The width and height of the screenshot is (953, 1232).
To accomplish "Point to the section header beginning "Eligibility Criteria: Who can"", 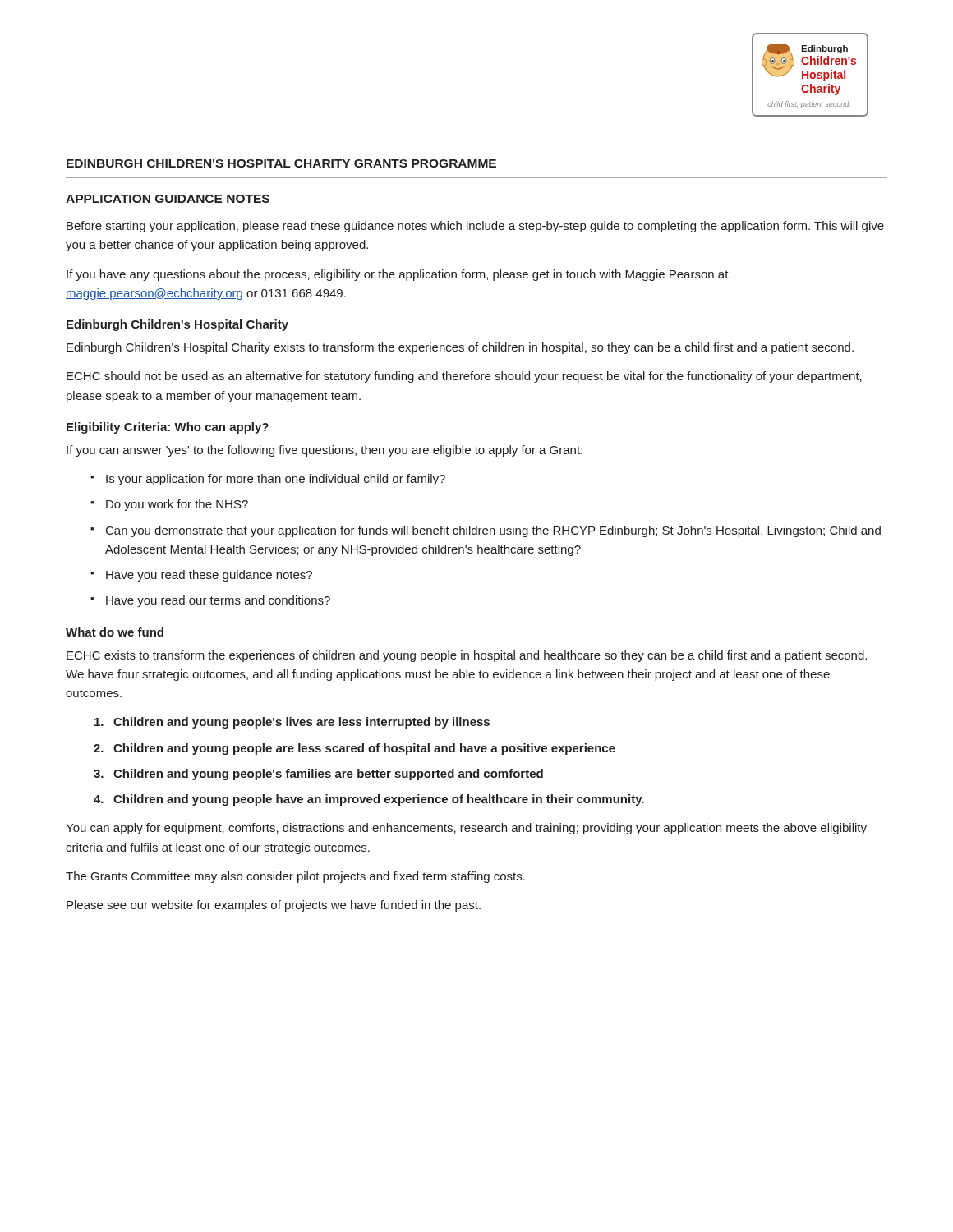I will click(x=167, y=426).
